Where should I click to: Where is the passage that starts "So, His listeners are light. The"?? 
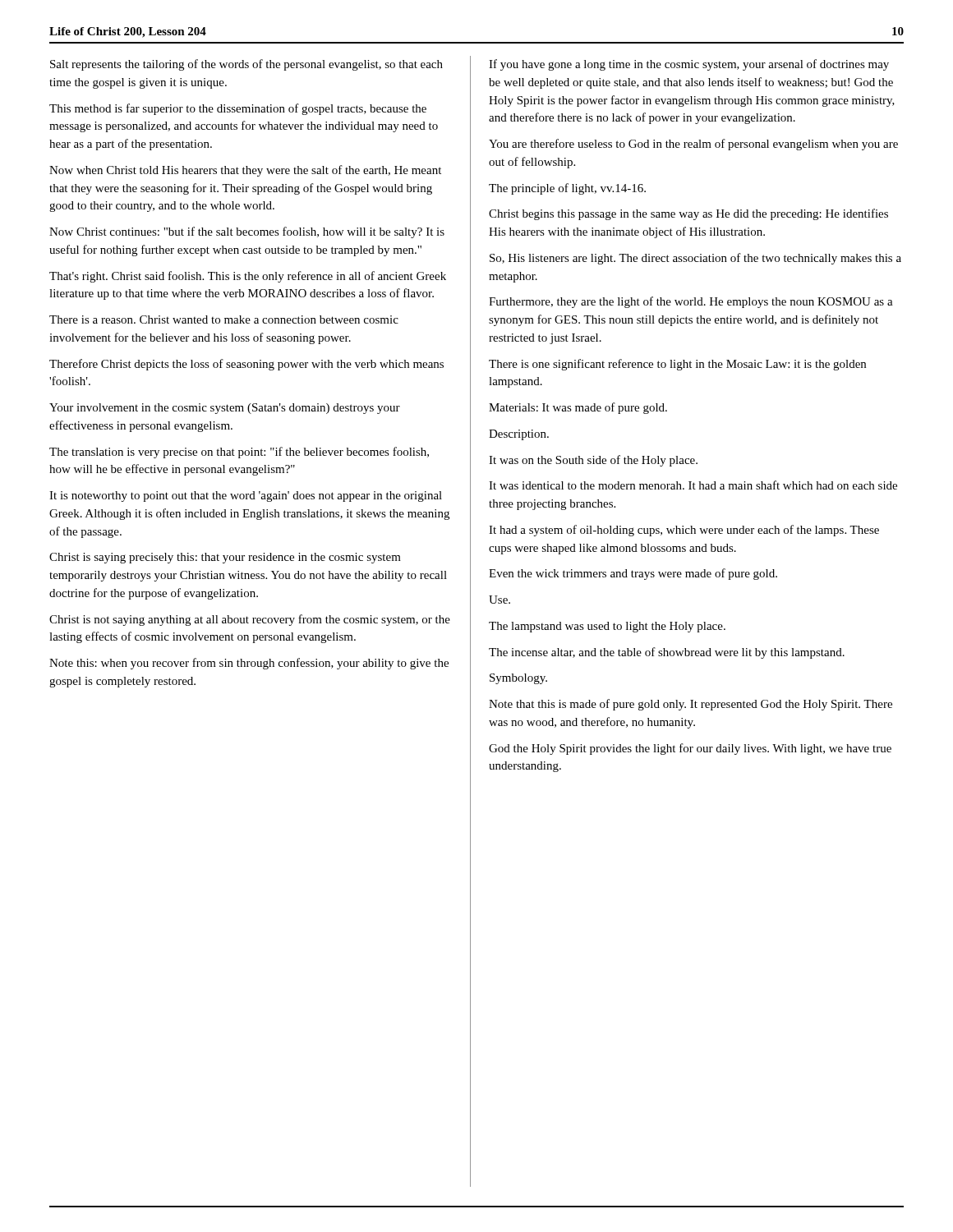click(x=695, y=267)
